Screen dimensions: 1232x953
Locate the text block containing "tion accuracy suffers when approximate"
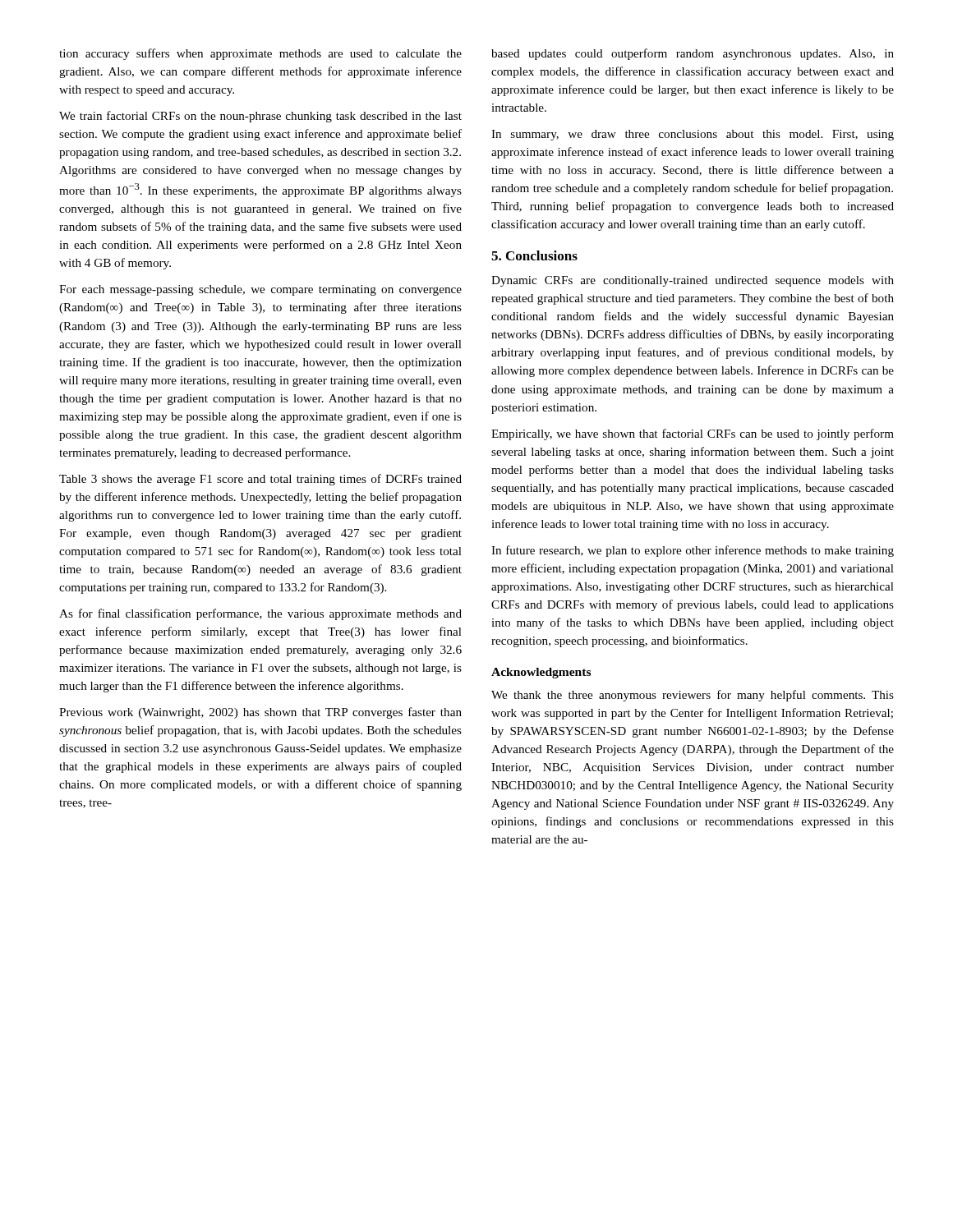[x=260, y=72]
